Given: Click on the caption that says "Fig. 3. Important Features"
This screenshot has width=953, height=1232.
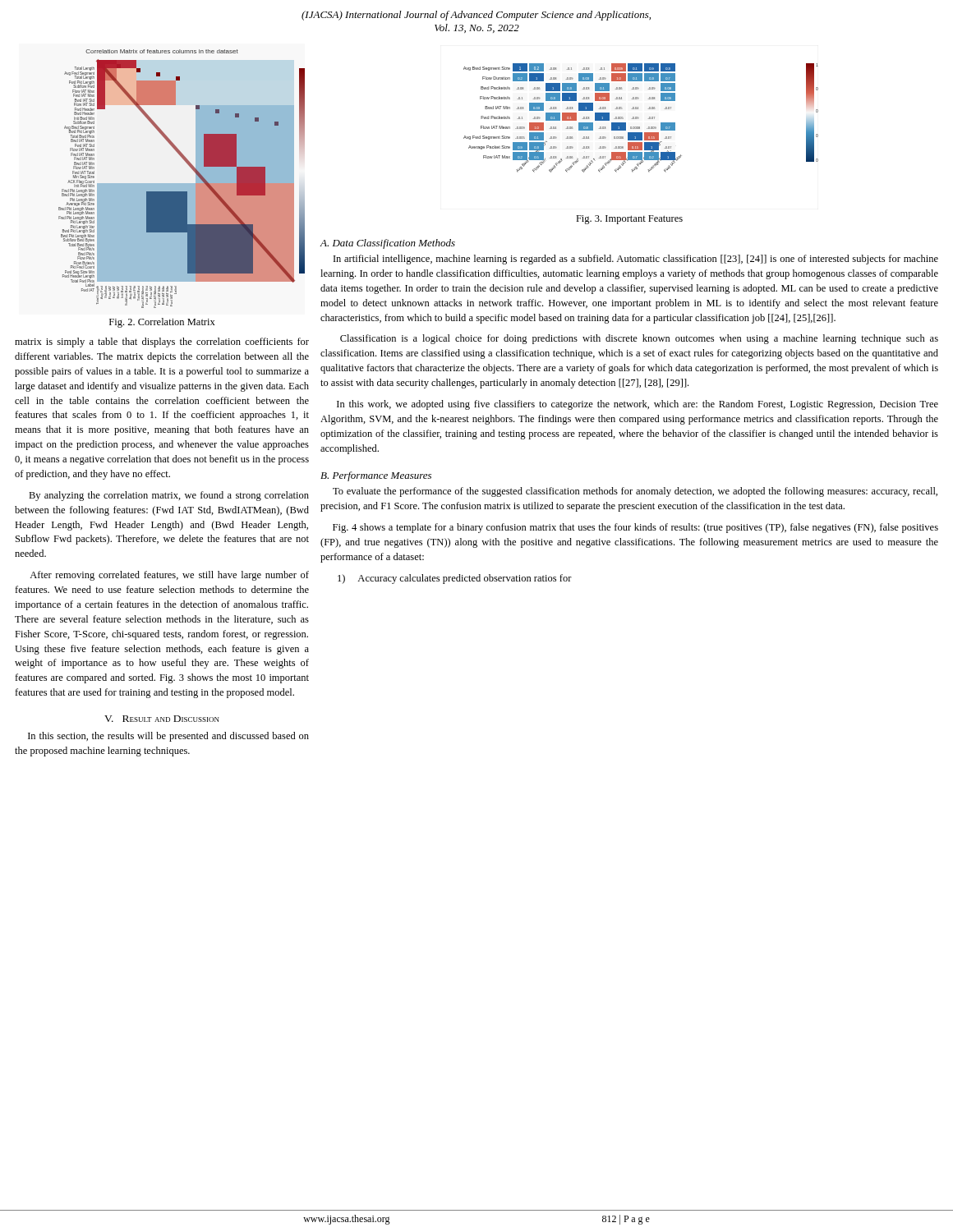Looking at the screenshot, I should click(629, 218).
